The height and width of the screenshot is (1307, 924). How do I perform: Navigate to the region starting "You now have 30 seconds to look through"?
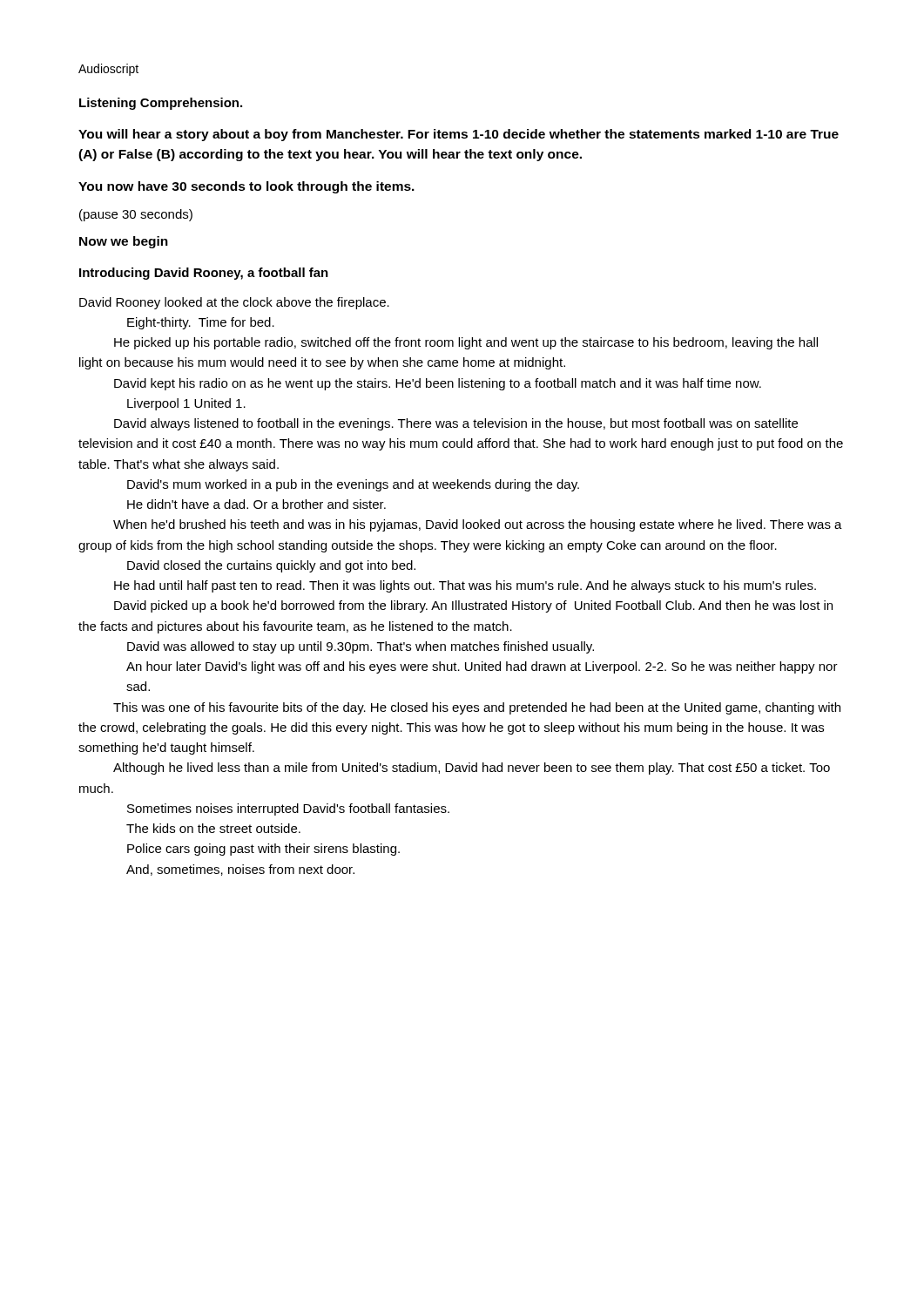pyautogui.click(x=247, y=186)
